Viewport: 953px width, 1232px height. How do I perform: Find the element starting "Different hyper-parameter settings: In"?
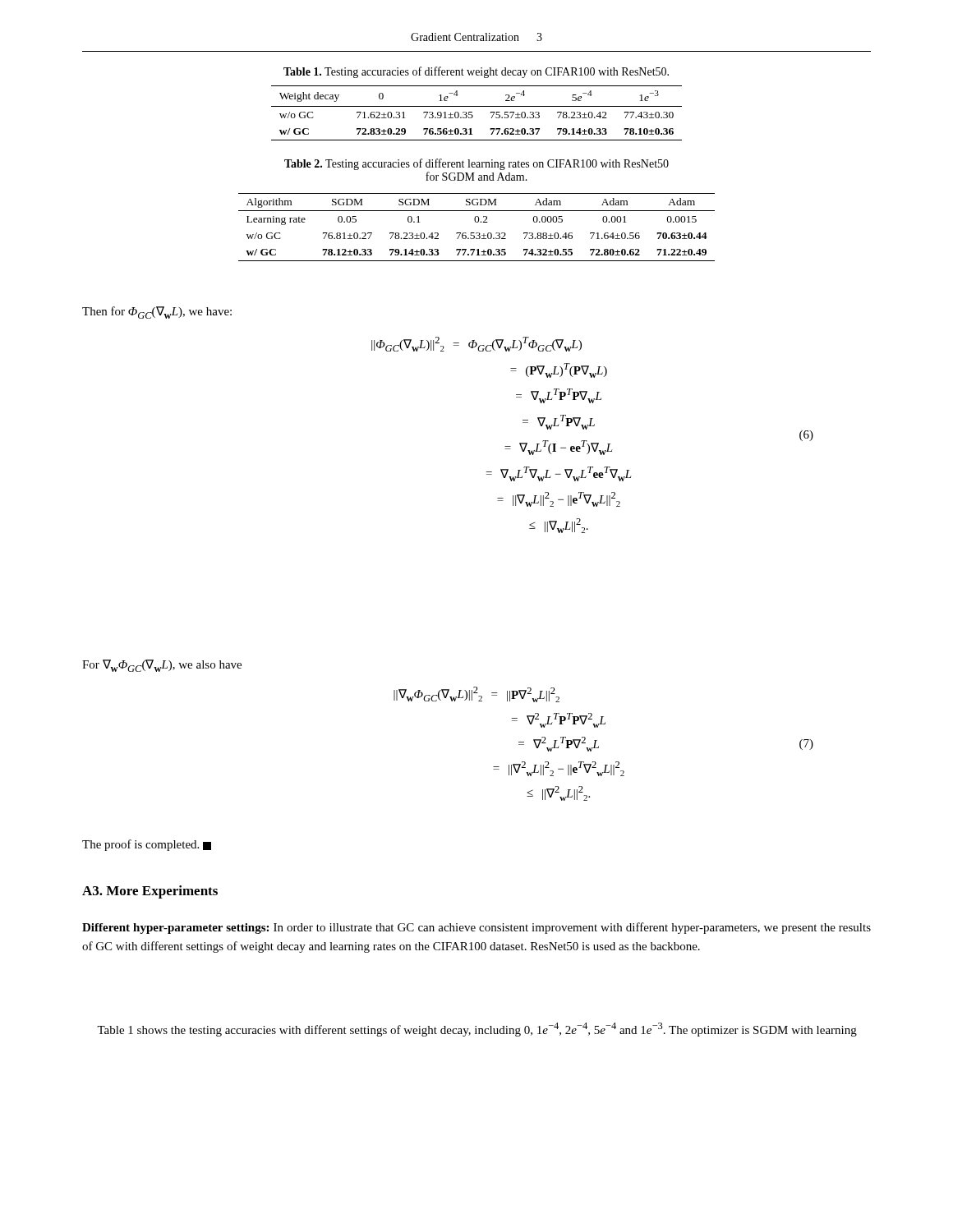(476, 937)
